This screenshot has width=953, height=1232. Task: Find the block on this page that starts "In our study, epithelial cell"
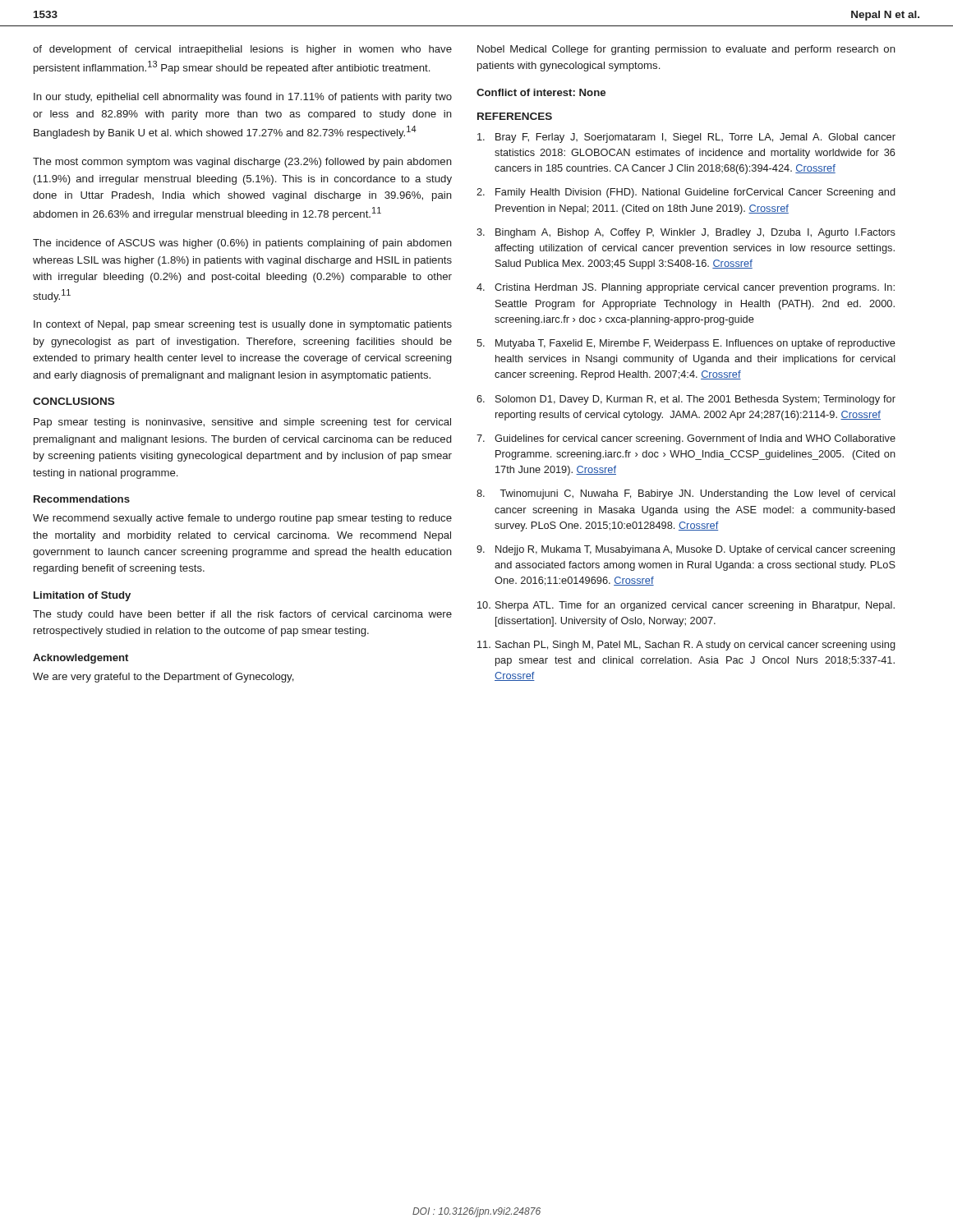click(x=242, y=115)
